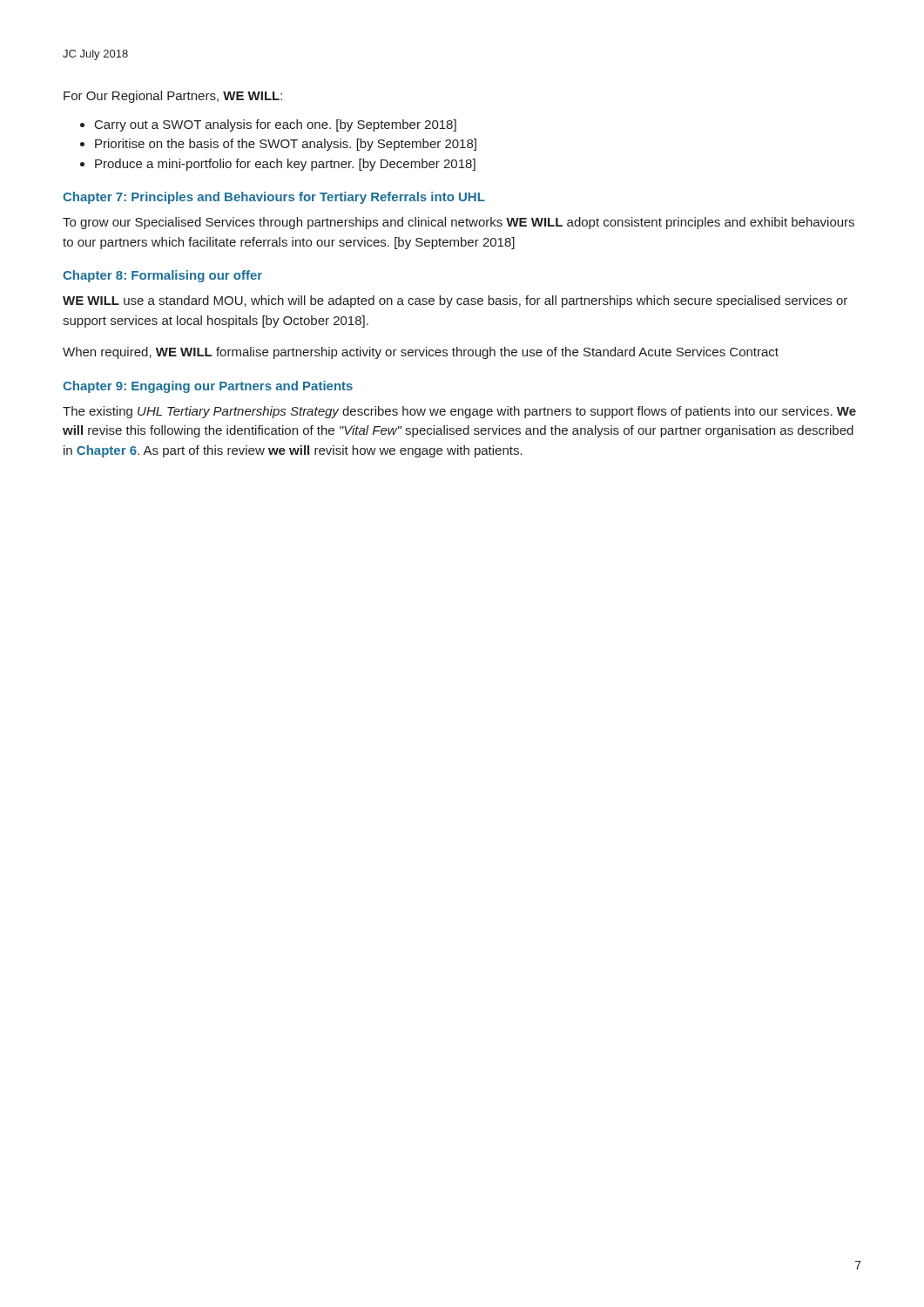Find the block on this page that starts "When required, WE"
Screen dimensions: 1307x924
point(421,352)
